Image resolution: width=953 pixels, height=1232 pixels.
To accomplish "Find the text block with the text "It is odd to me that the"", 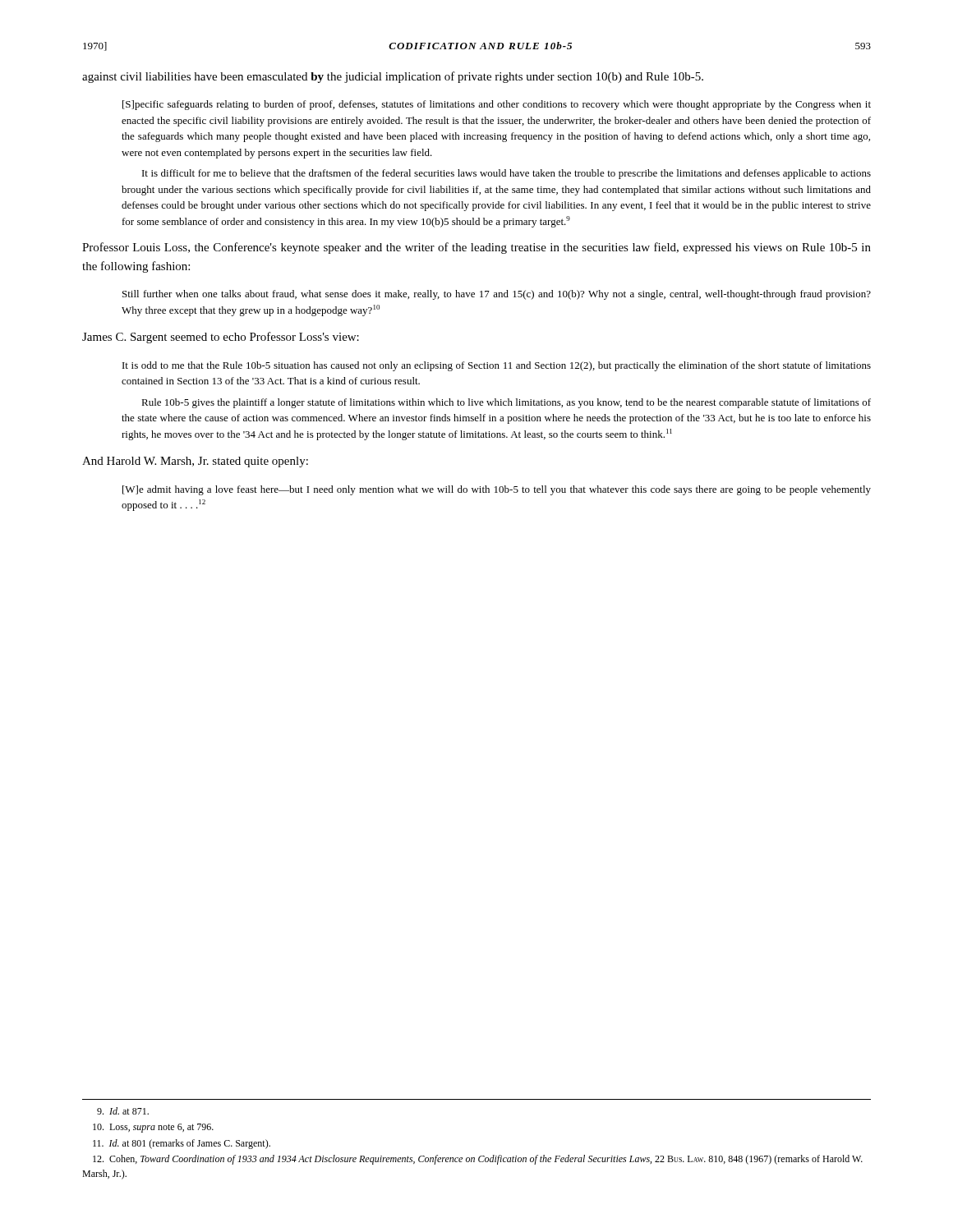I will 496,400.
